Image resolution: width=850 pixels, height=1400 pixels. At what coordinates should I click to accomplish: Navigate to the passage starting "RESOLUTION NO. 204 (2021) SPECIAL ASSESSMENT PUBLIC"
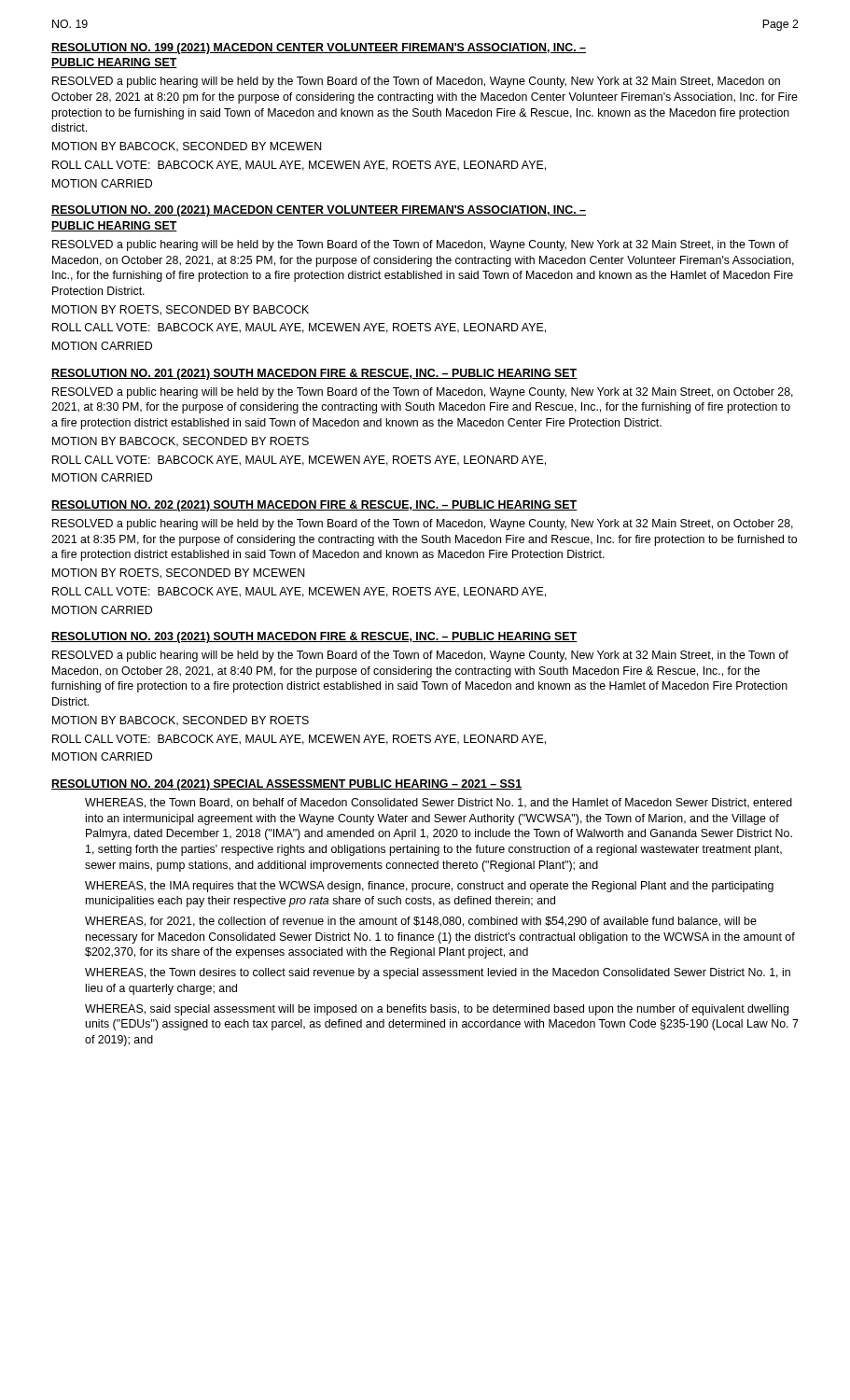pos(286,784)
